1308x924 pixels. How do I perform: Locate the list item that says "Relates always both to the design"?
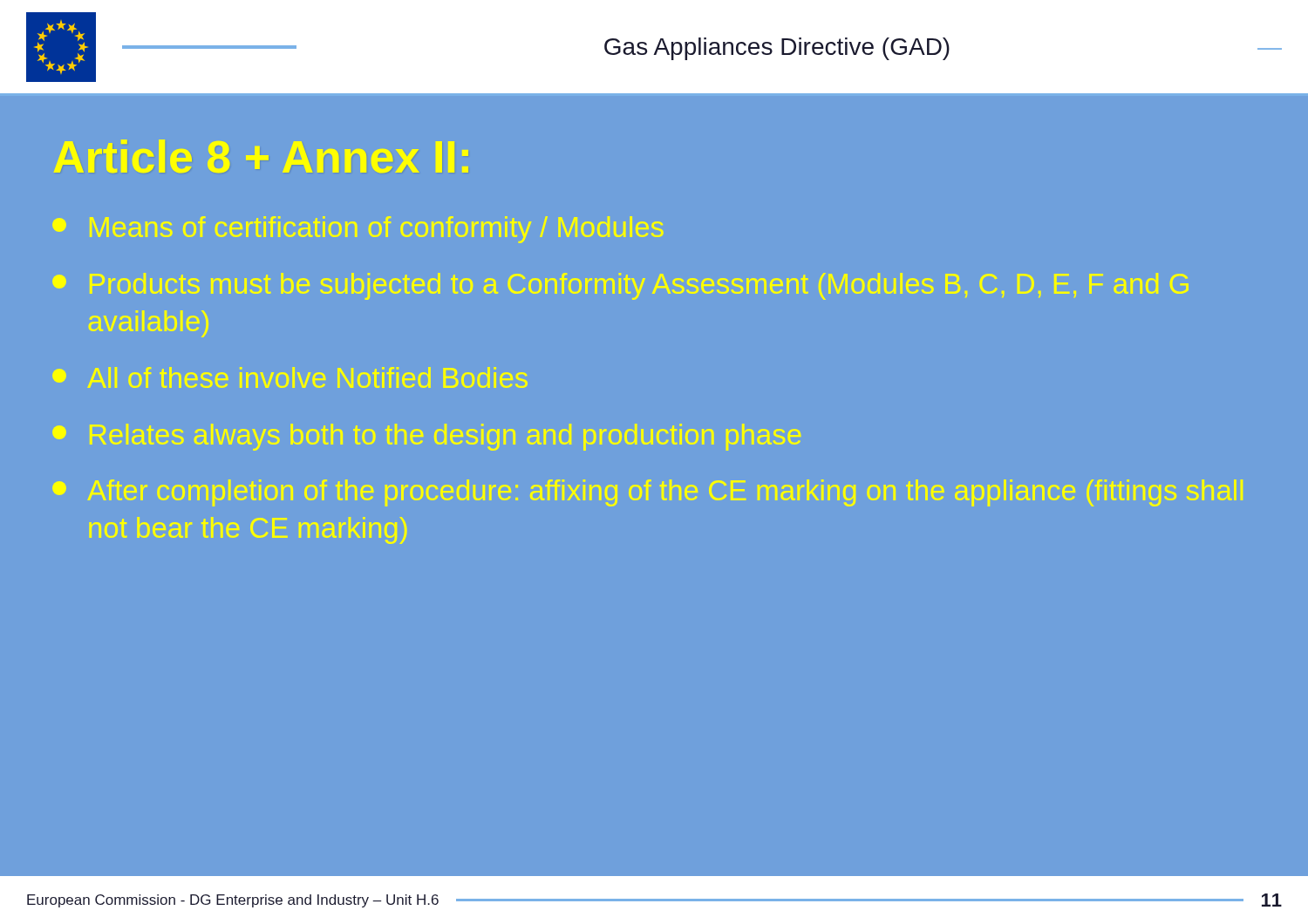point(654,435)
